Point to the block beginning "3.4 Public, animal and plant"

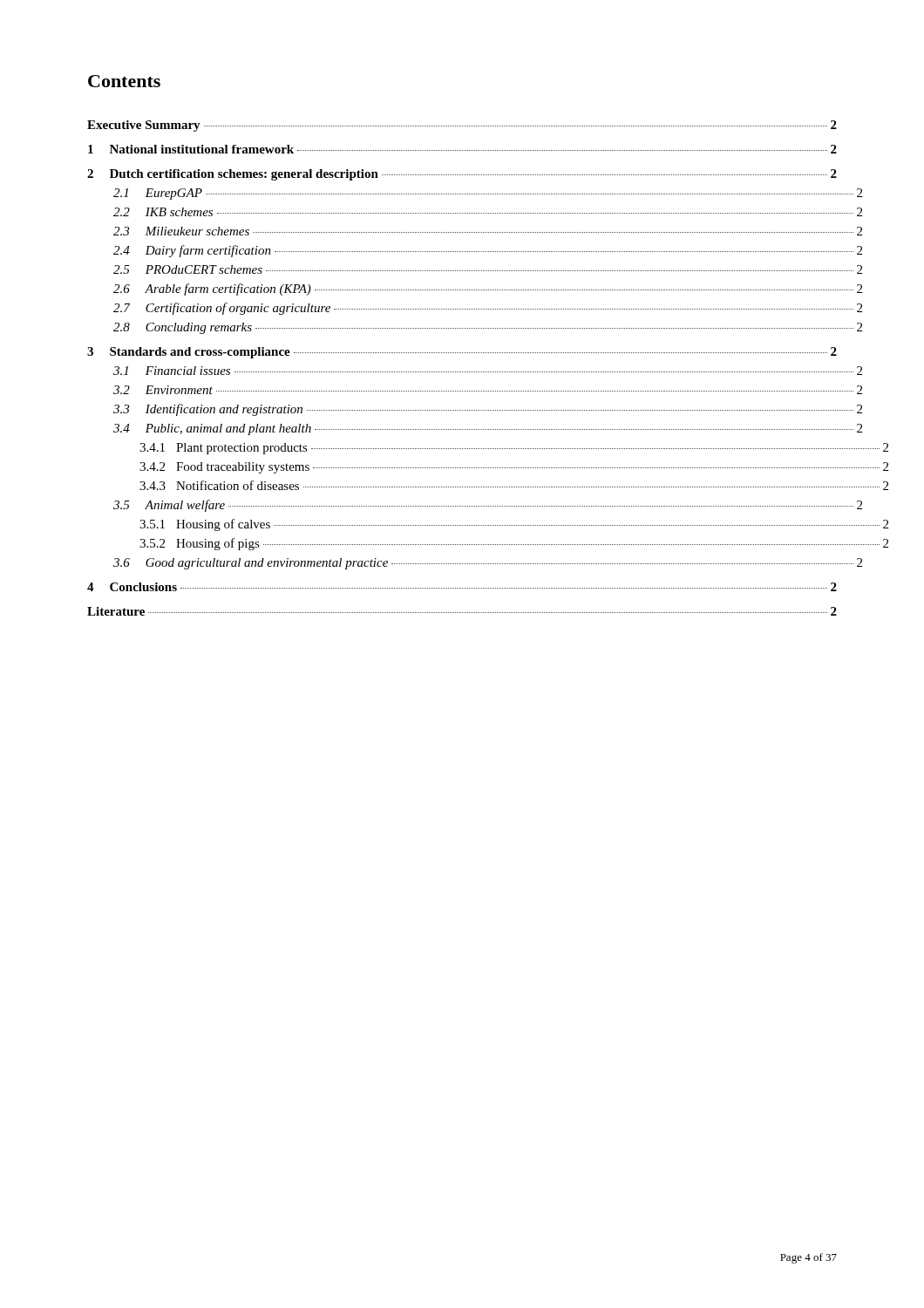[488, 428]
